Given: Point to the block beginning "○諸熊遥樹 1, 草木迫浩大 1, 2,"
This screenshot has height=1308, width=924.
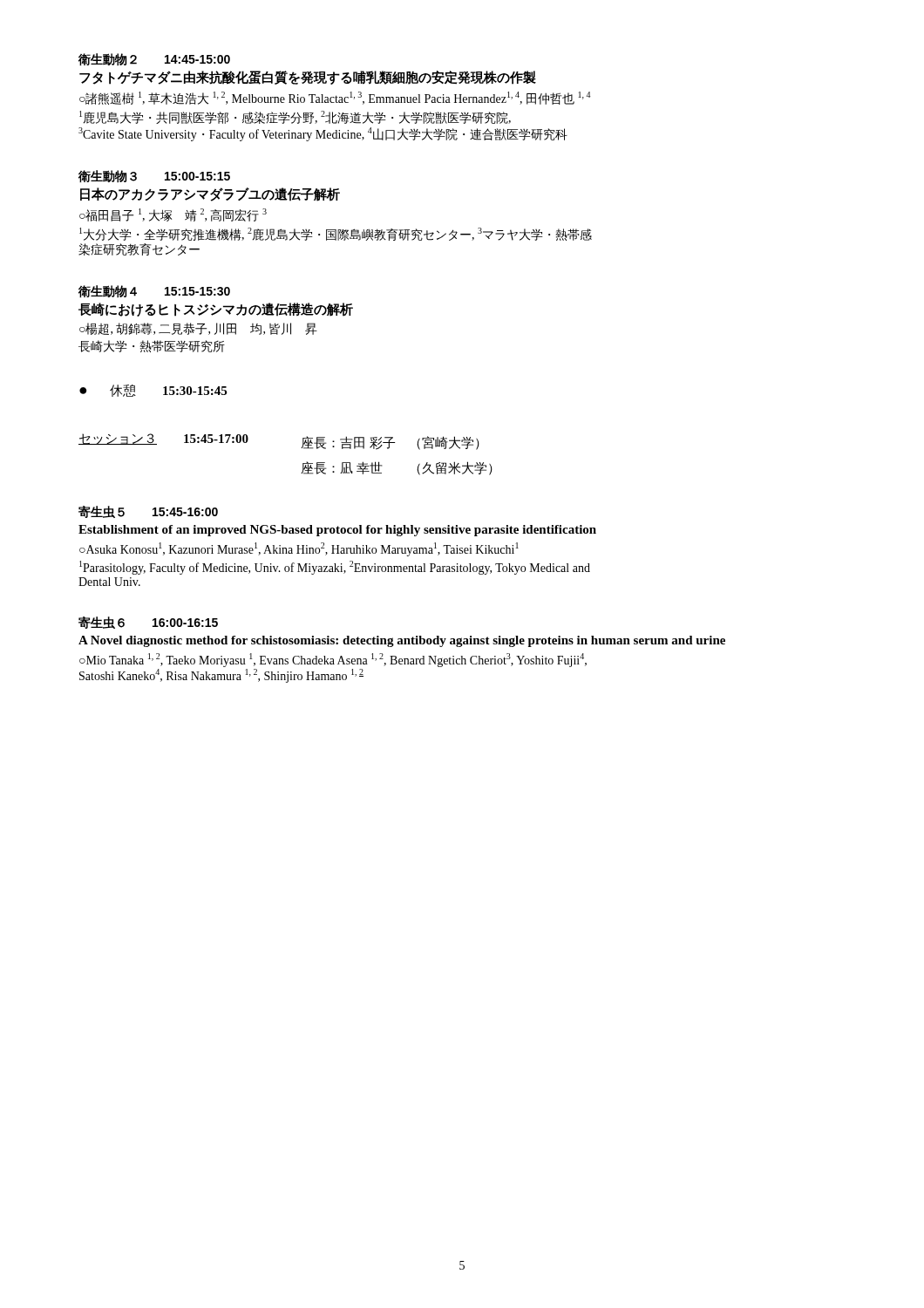Looking at the screenshot, I should pyautogui.click(x=334, y=98).
